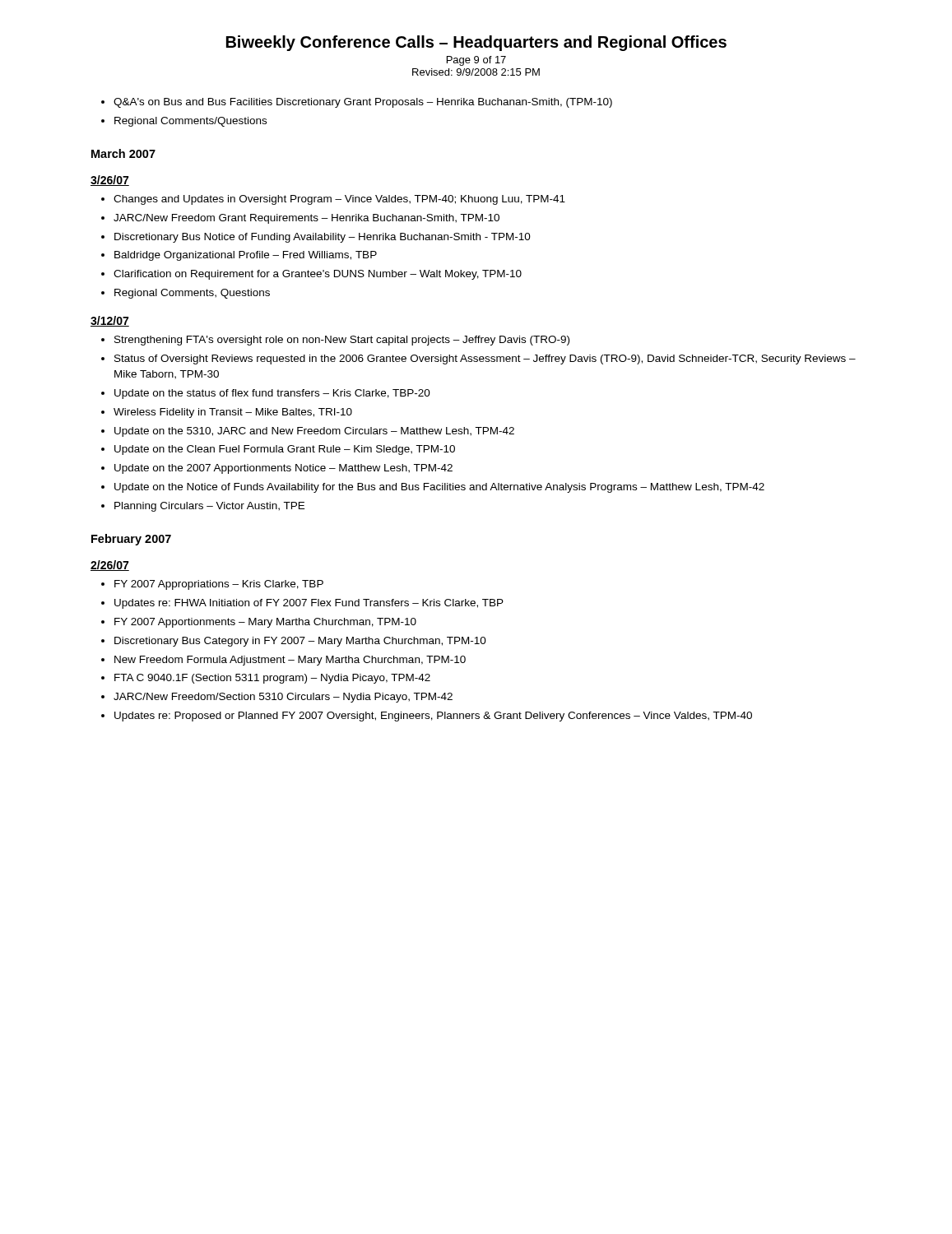The image size is (952, 1234).
Task: Locate the list item that says "FY 2007 Appropriations –"
Action: [219, 584]
